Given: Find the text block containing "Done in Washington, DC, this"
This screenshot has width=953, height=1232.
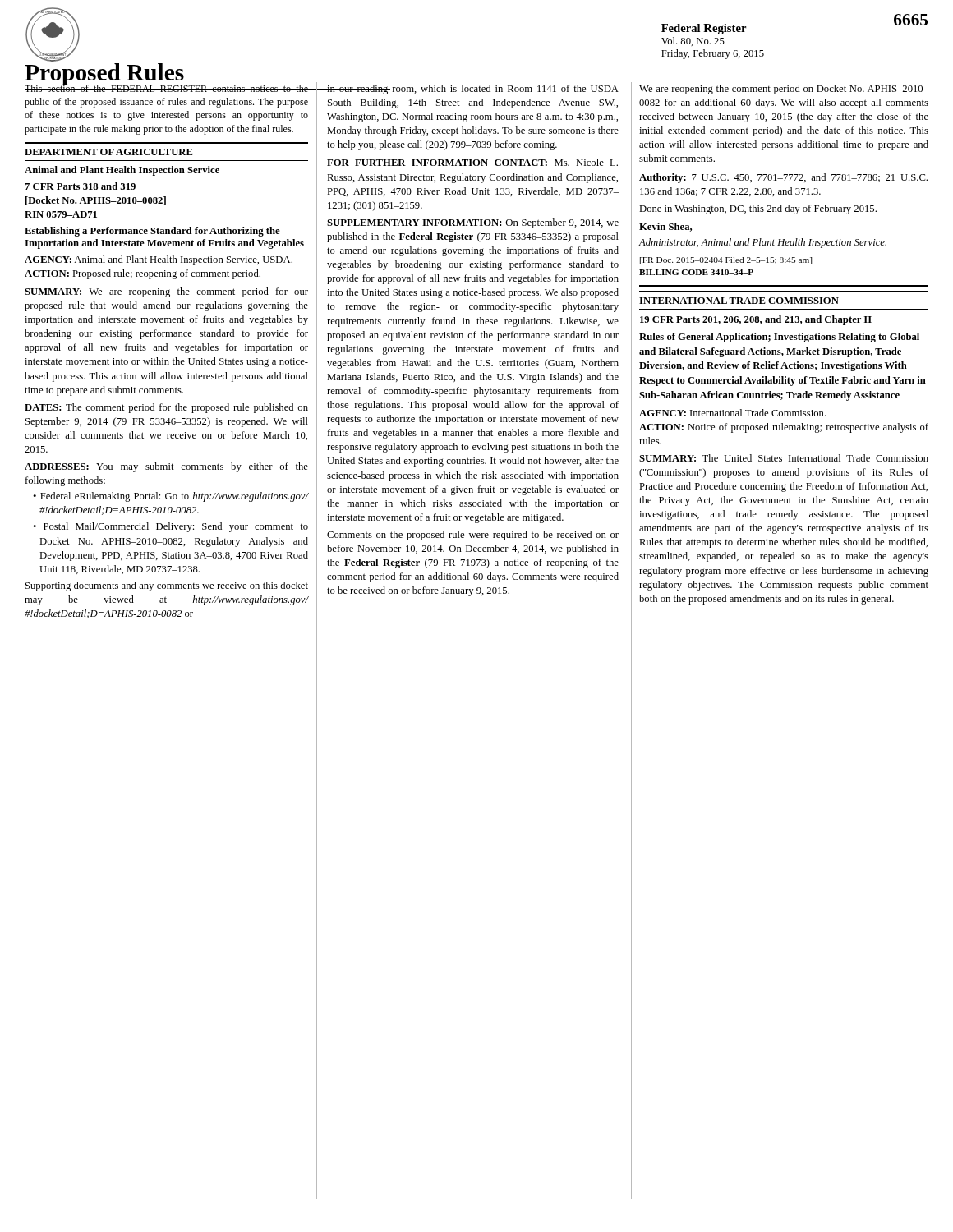Looking at the screenshot, I should pos(758,208).
